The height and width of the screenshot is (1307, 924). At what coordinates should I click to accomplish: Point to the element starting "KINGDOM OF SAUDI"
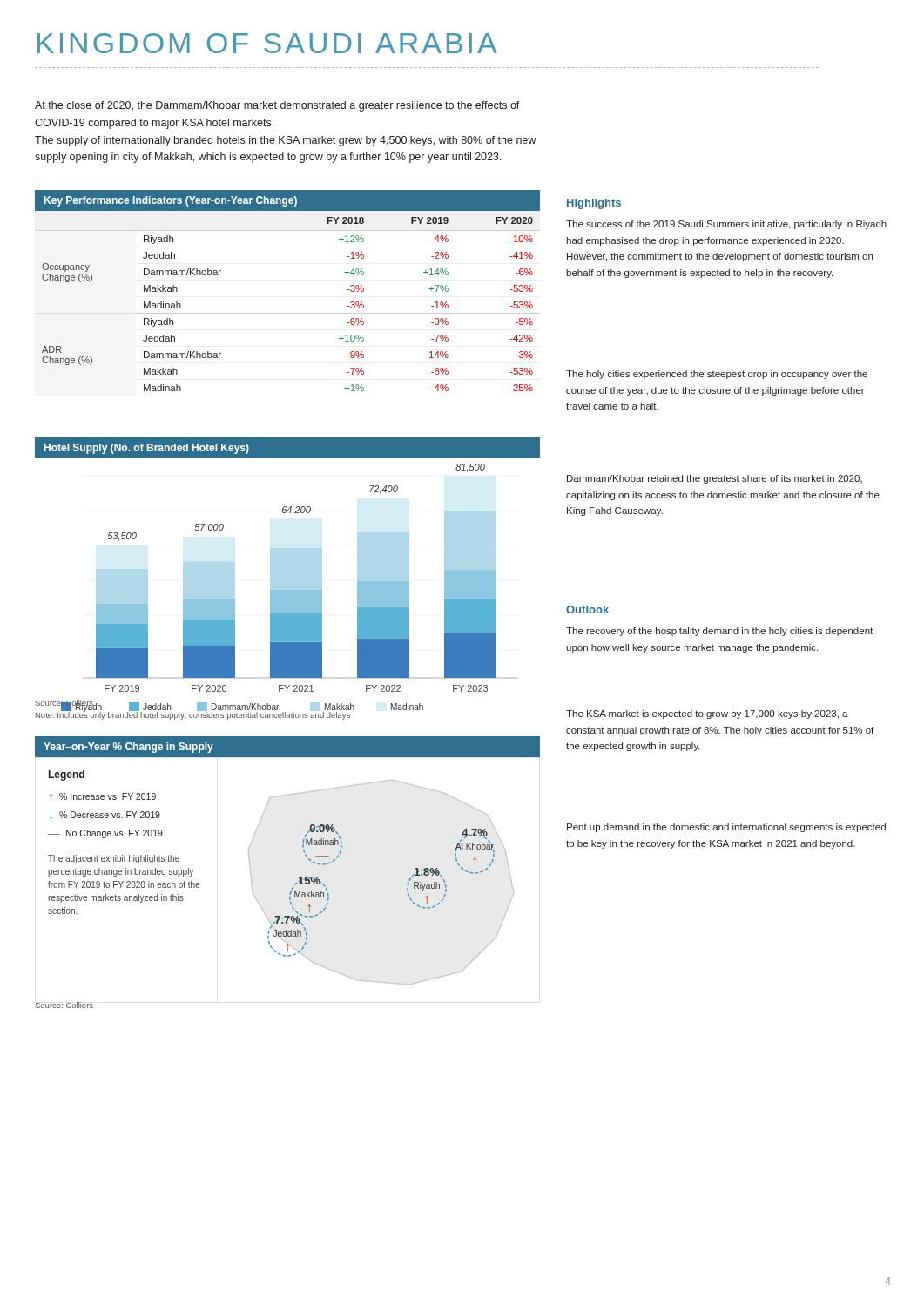pos(427,47)
